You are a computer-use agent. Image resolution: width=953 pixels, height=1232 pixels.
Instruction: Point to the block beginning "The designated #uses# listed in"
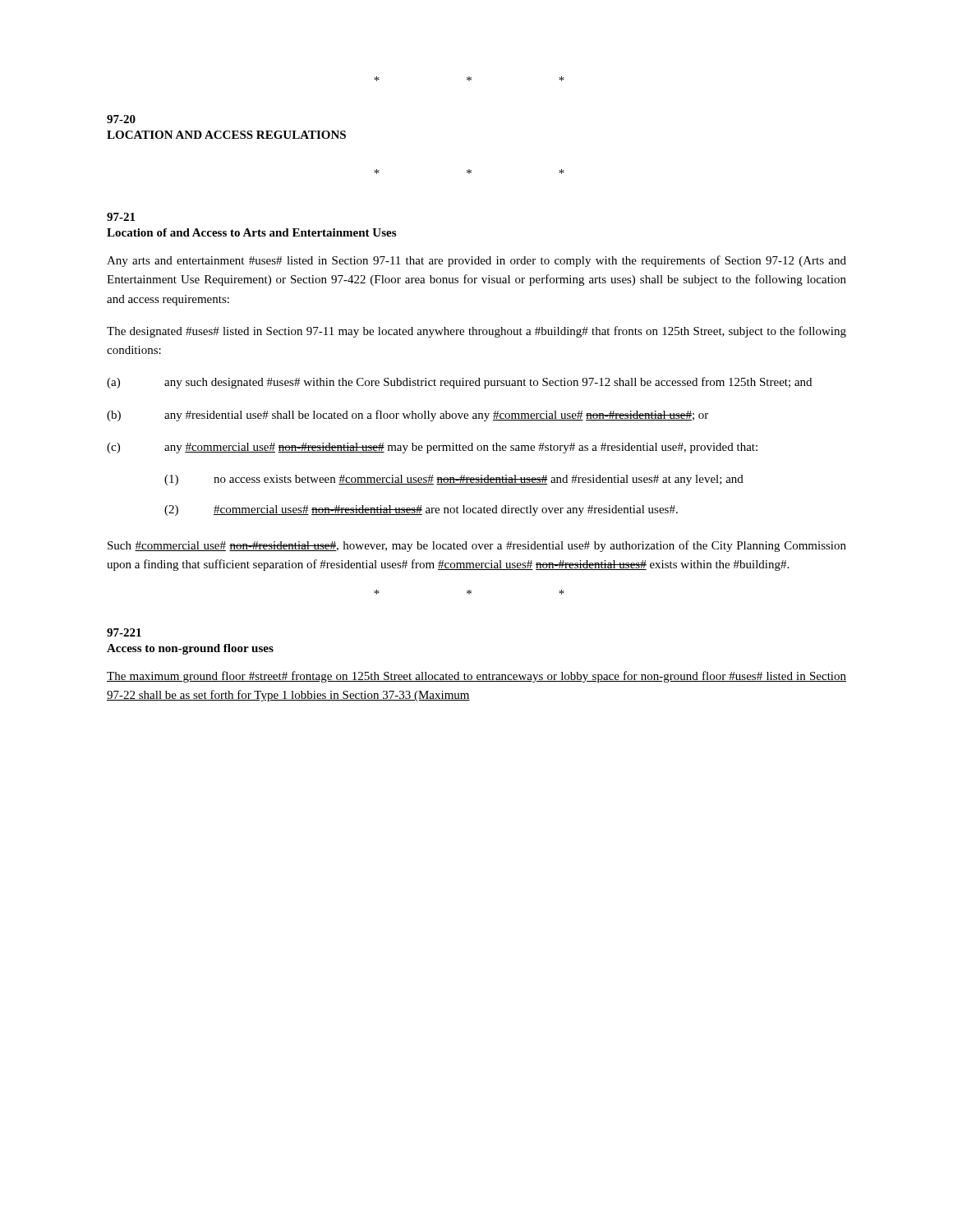476,340
